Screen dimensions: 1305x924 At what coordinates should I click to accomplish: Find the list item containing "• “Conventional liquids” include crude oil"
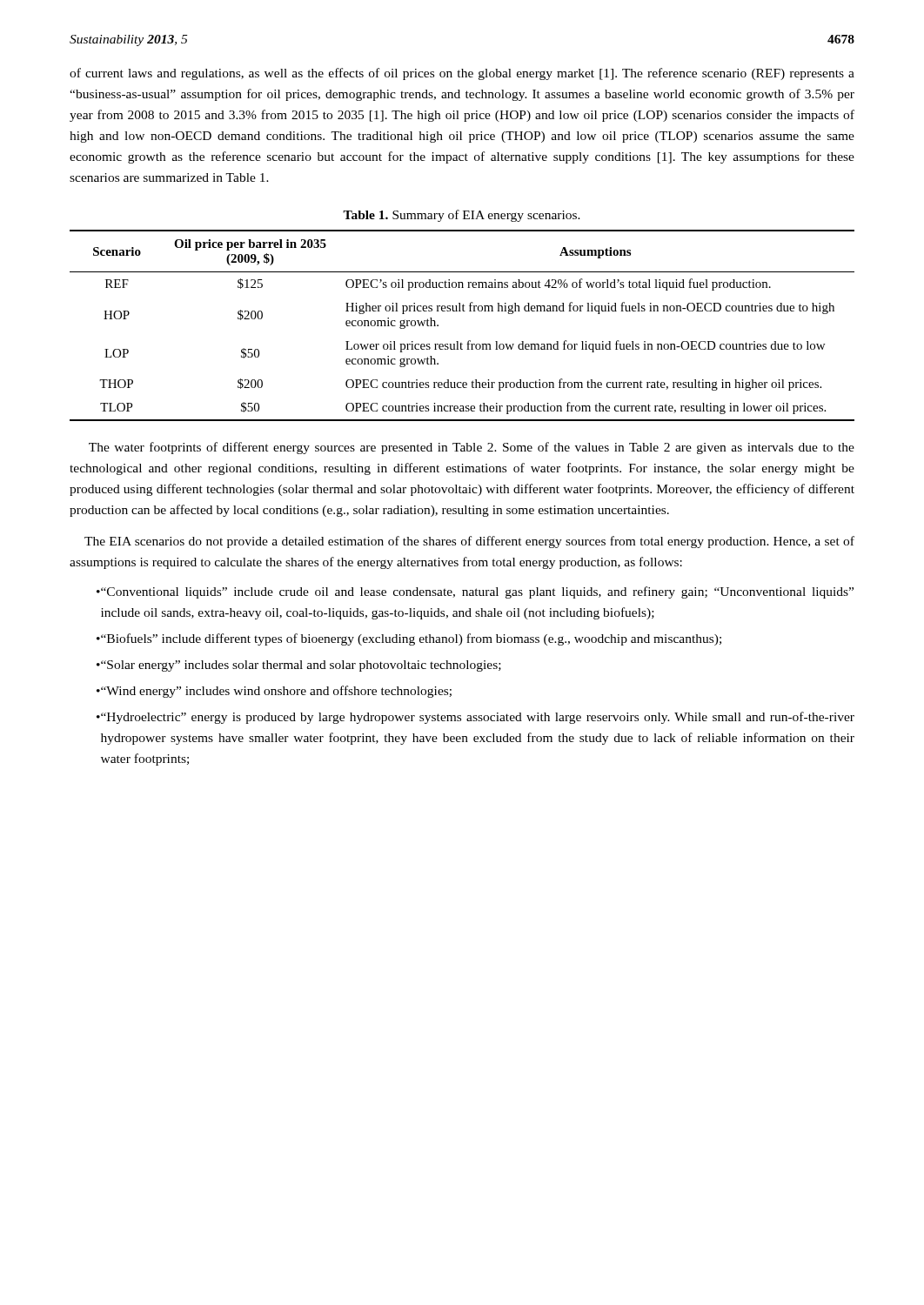coord(462,602)
